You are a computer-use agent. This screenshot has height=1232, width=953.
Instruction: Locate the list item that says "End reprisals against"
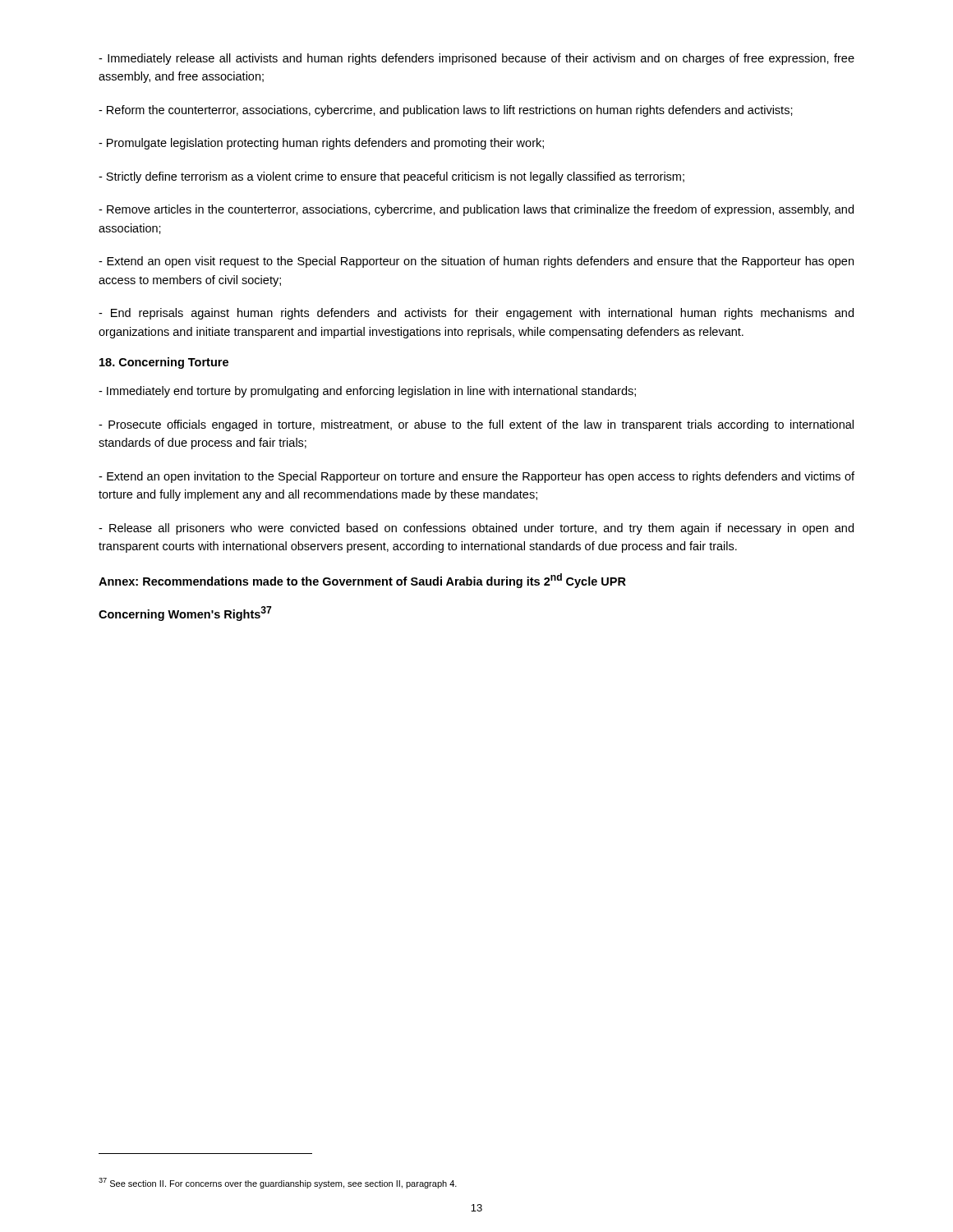(x=476, y=322)
